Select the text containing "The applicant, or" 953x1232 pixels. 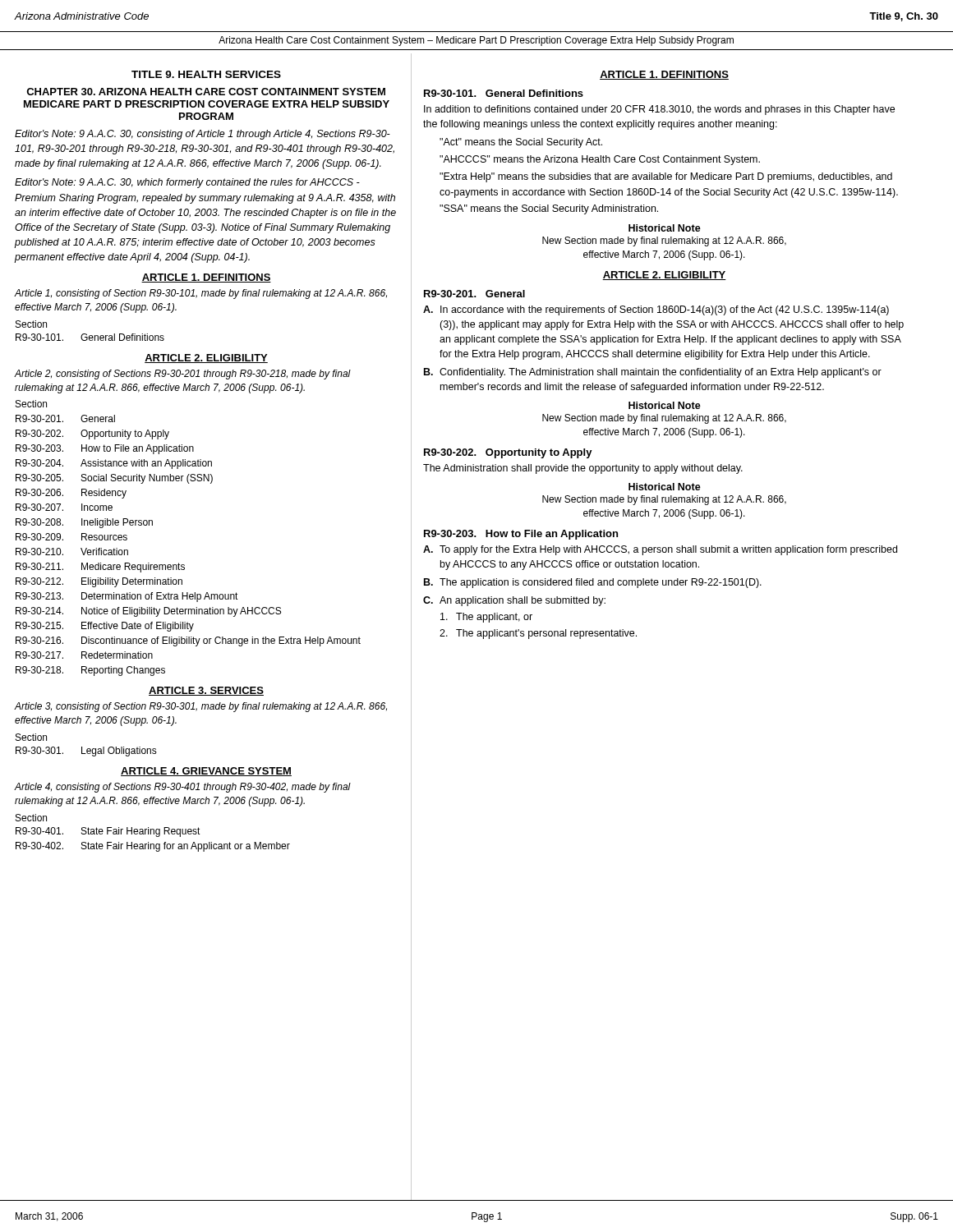pyautogui.click(x=486, y=618)
